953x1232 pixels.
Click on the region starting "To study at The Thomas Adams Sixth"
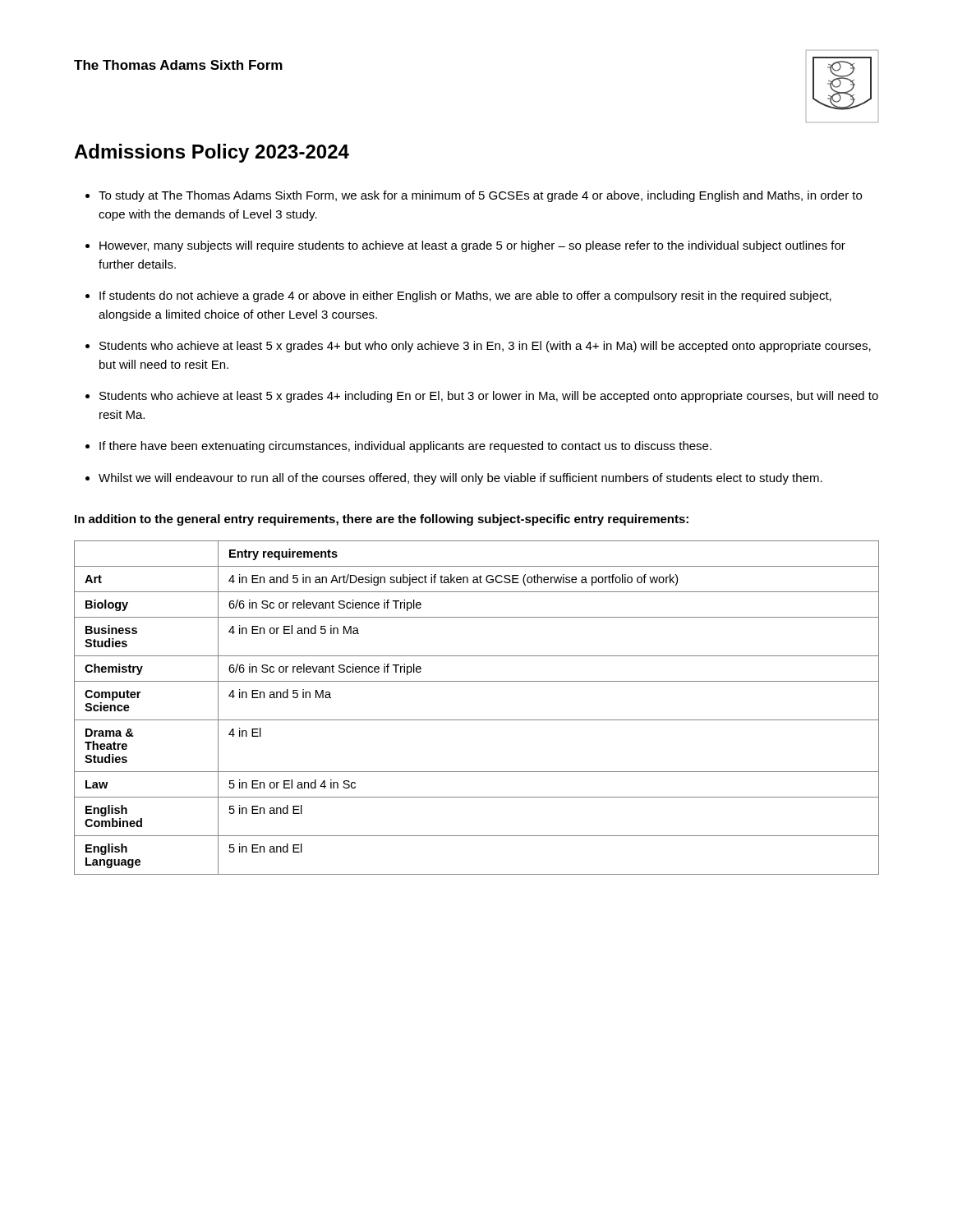pos(481,204)
